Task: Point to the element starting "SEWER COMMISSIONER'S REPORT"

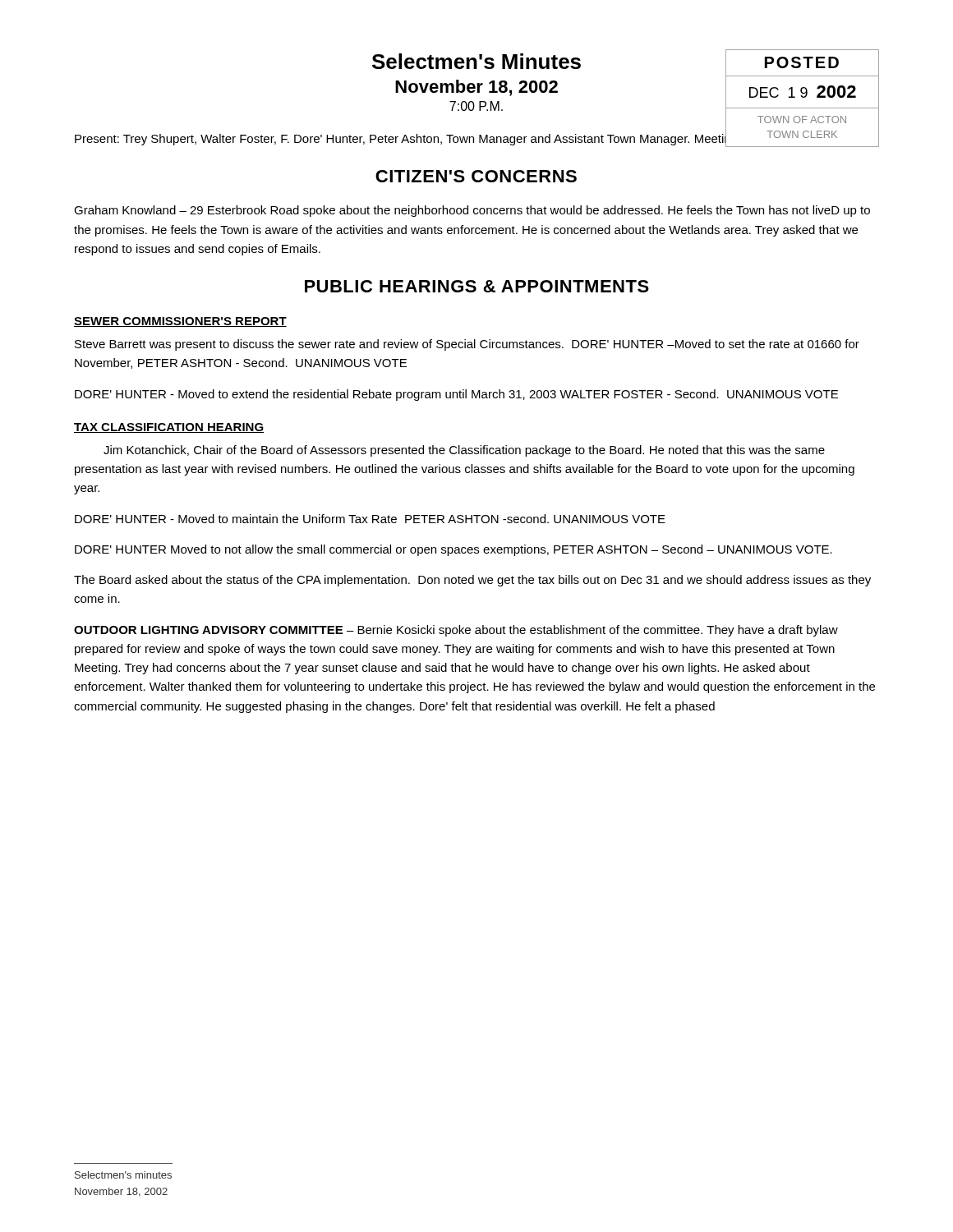Action: click(180, 321)
